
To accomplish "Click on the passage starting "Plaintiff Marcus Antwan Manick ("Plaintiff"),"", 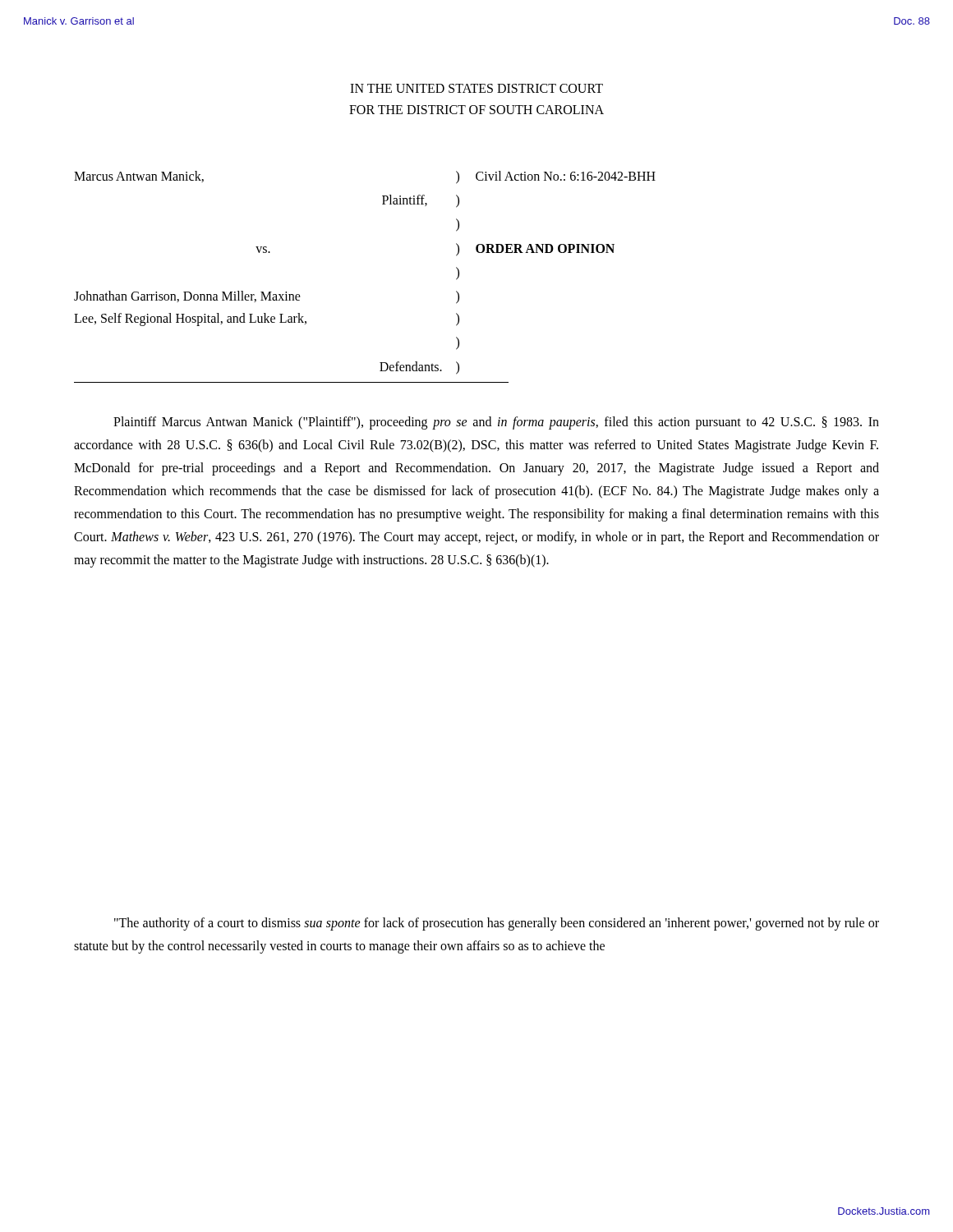I will tap(476, 491).
